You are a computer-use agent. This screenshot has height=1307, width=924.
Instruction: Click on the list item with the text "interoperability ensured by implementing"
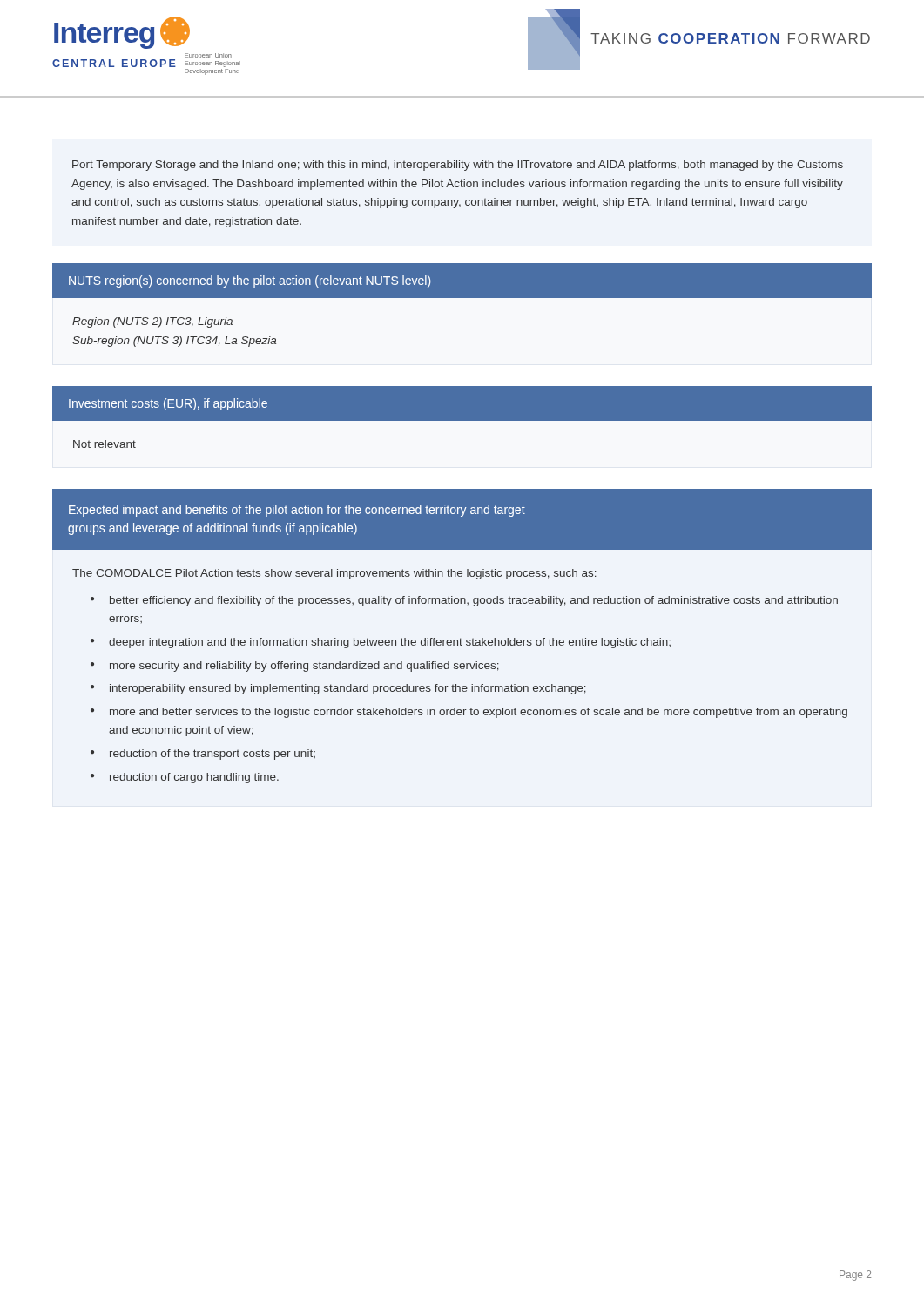[348, 688]
